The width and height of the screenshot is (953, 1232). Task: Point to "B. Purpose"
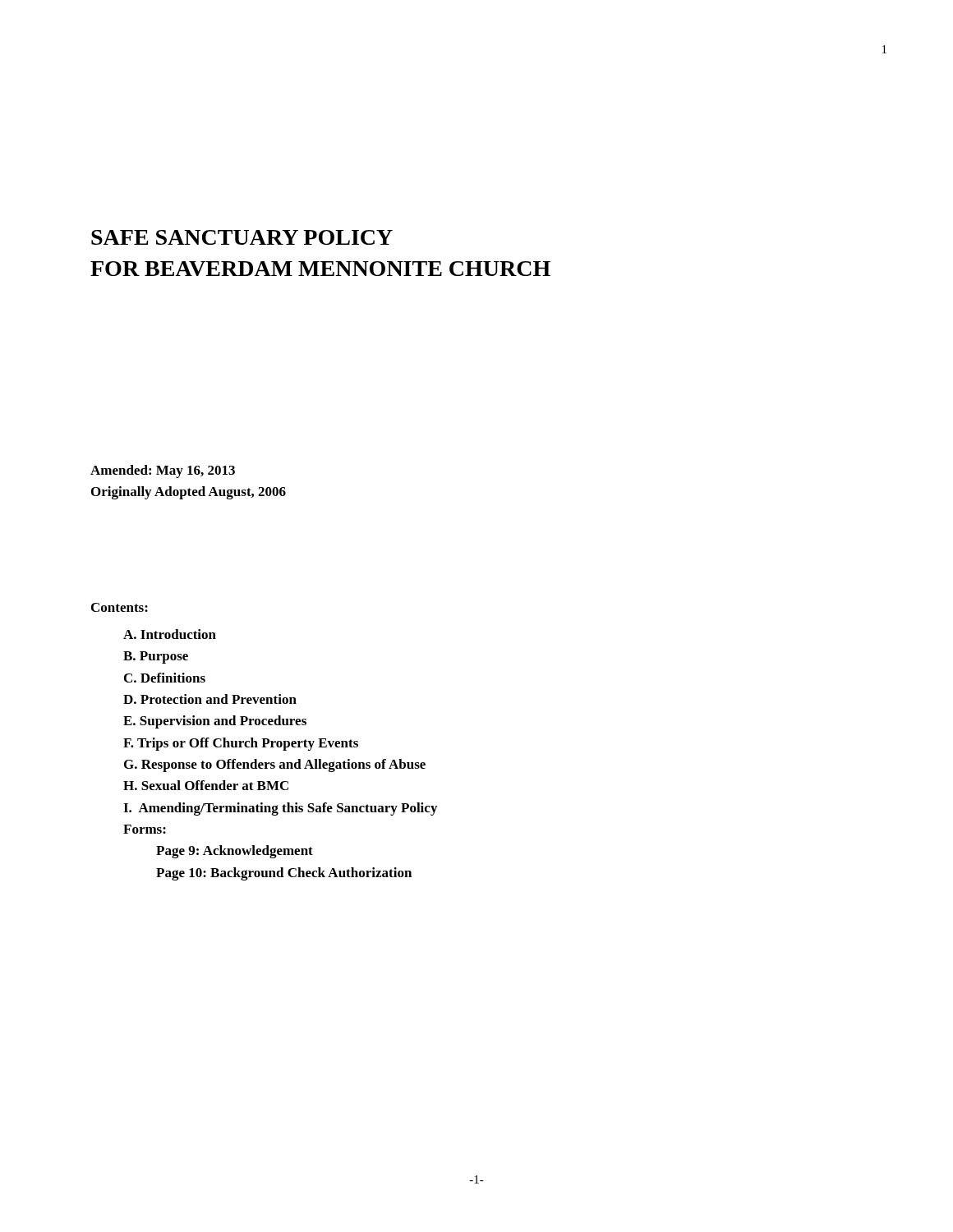tap(156, 656)
